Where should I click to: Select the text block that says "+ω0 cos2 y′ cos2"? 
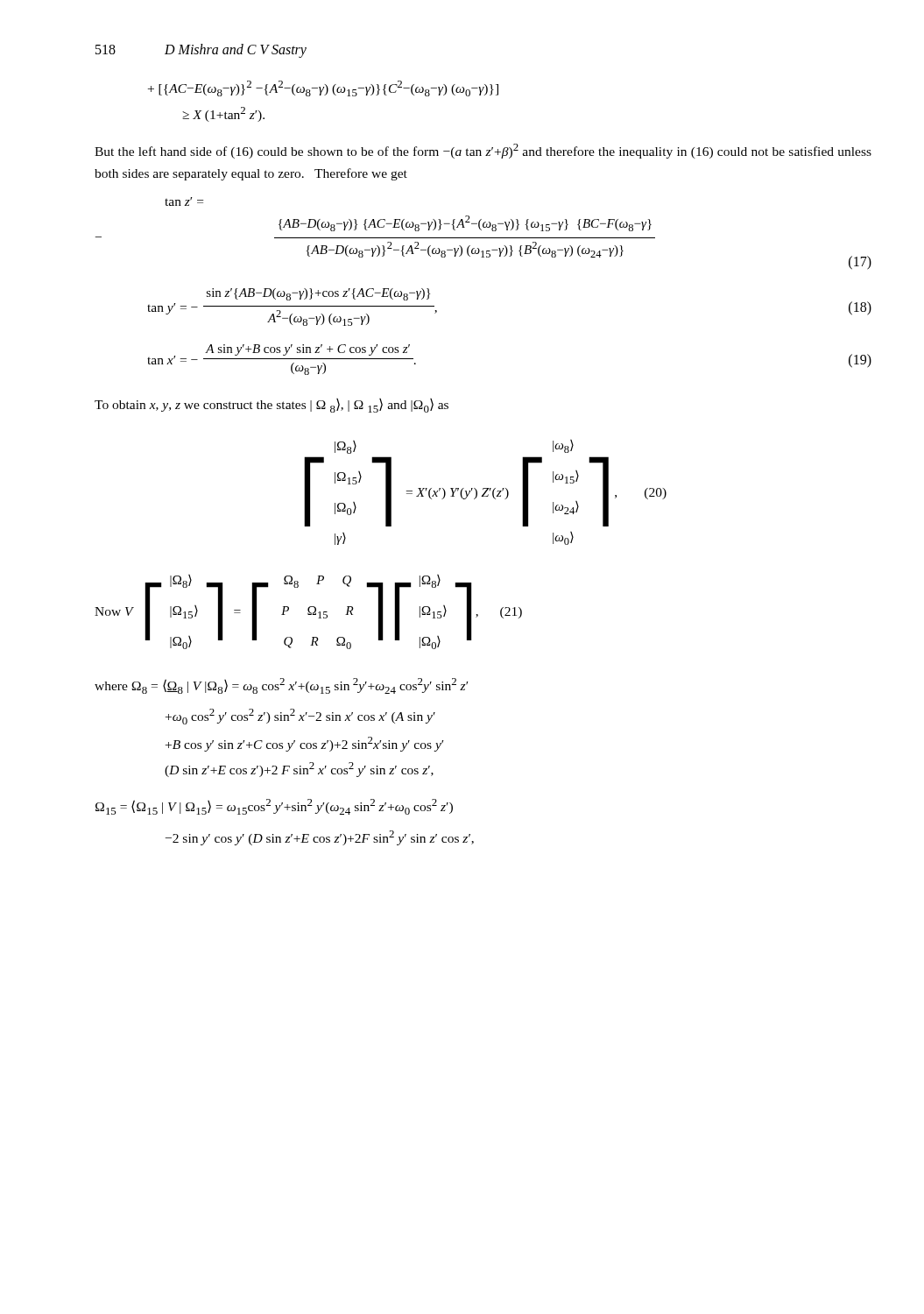click(x=300, y=717)
